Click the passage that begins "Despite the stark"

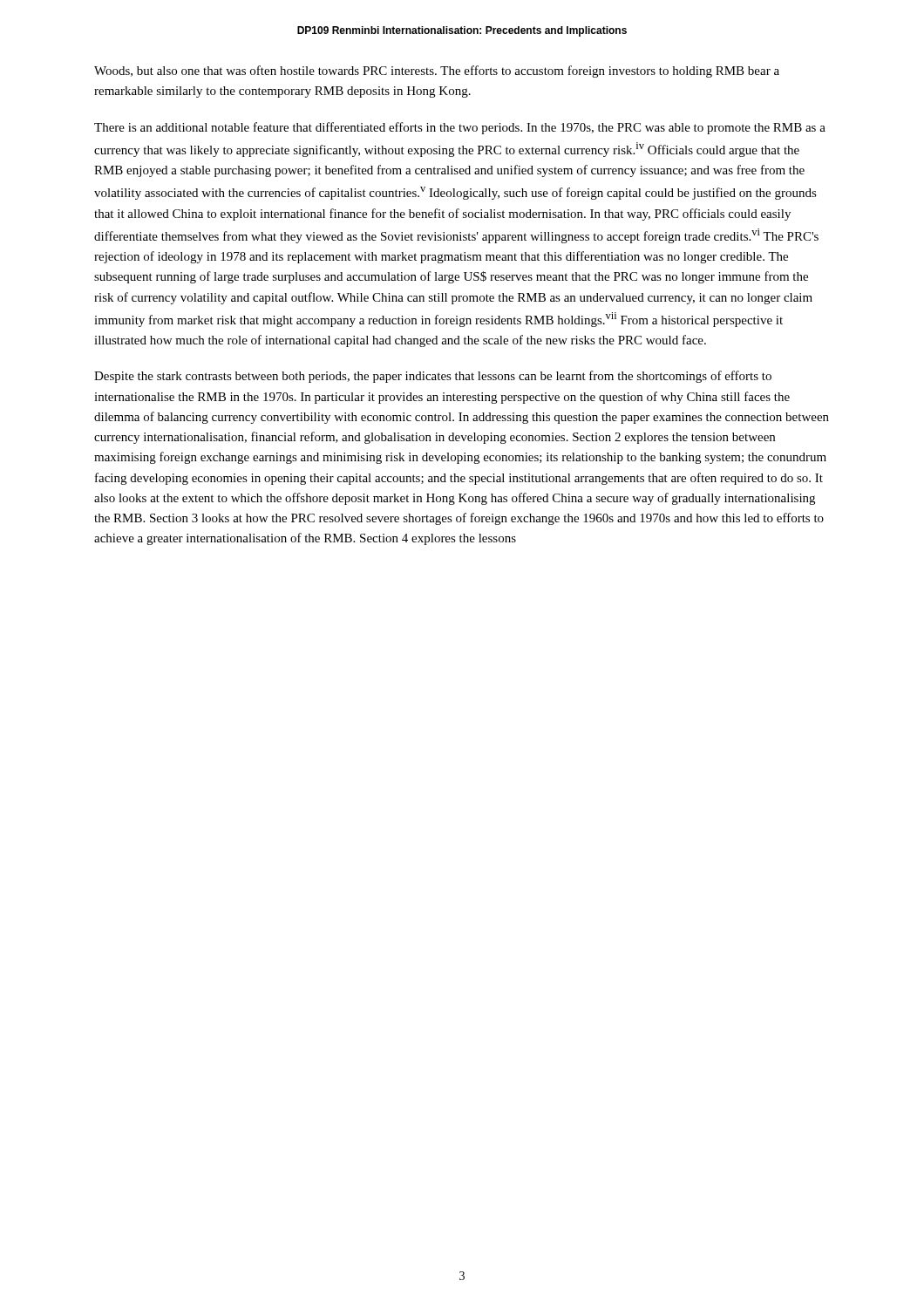click(462, 457)
